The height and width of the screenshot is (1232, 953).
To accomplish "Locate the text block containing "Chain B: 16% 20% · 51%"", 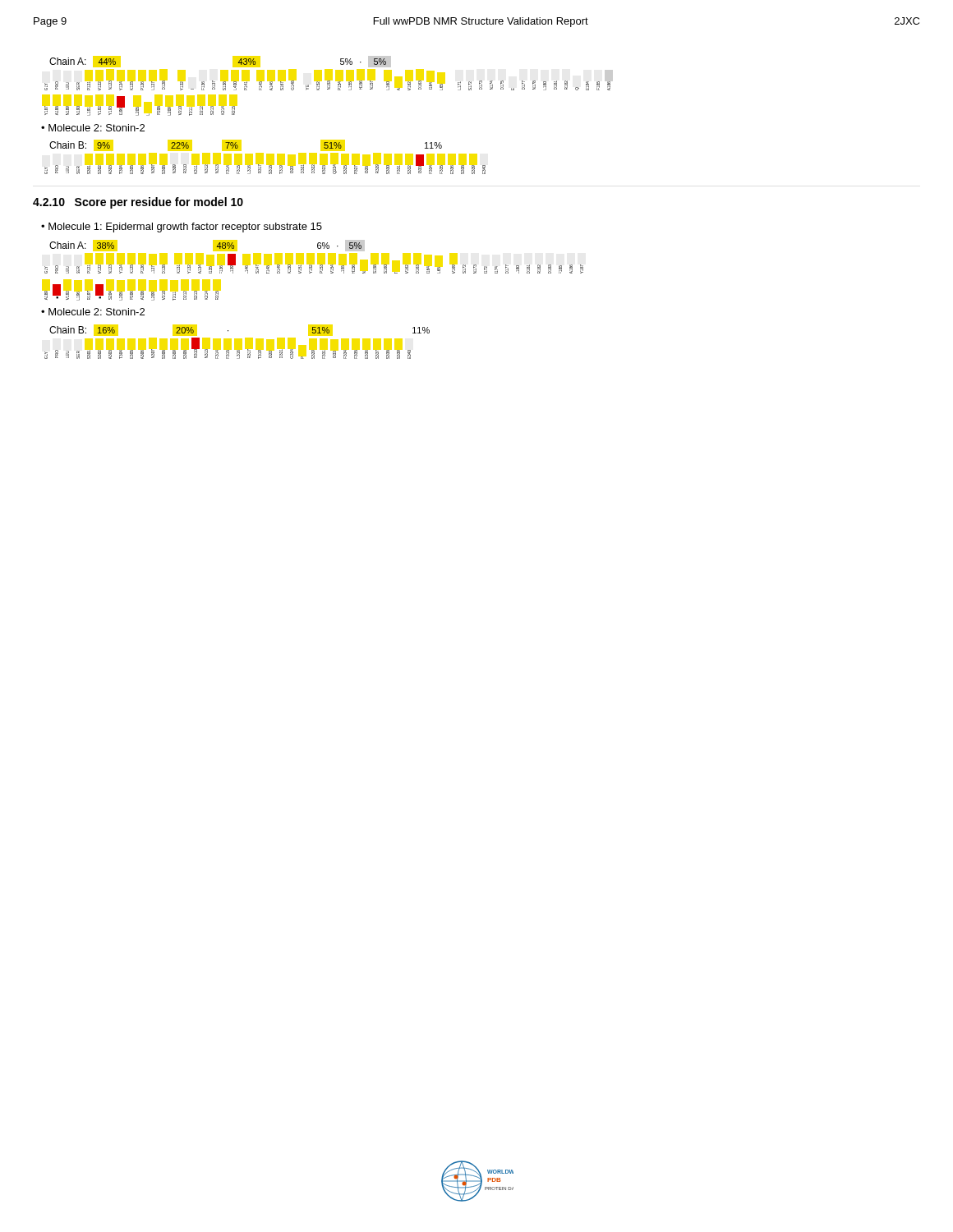I will pyautogui.click(x=240, y=330).
